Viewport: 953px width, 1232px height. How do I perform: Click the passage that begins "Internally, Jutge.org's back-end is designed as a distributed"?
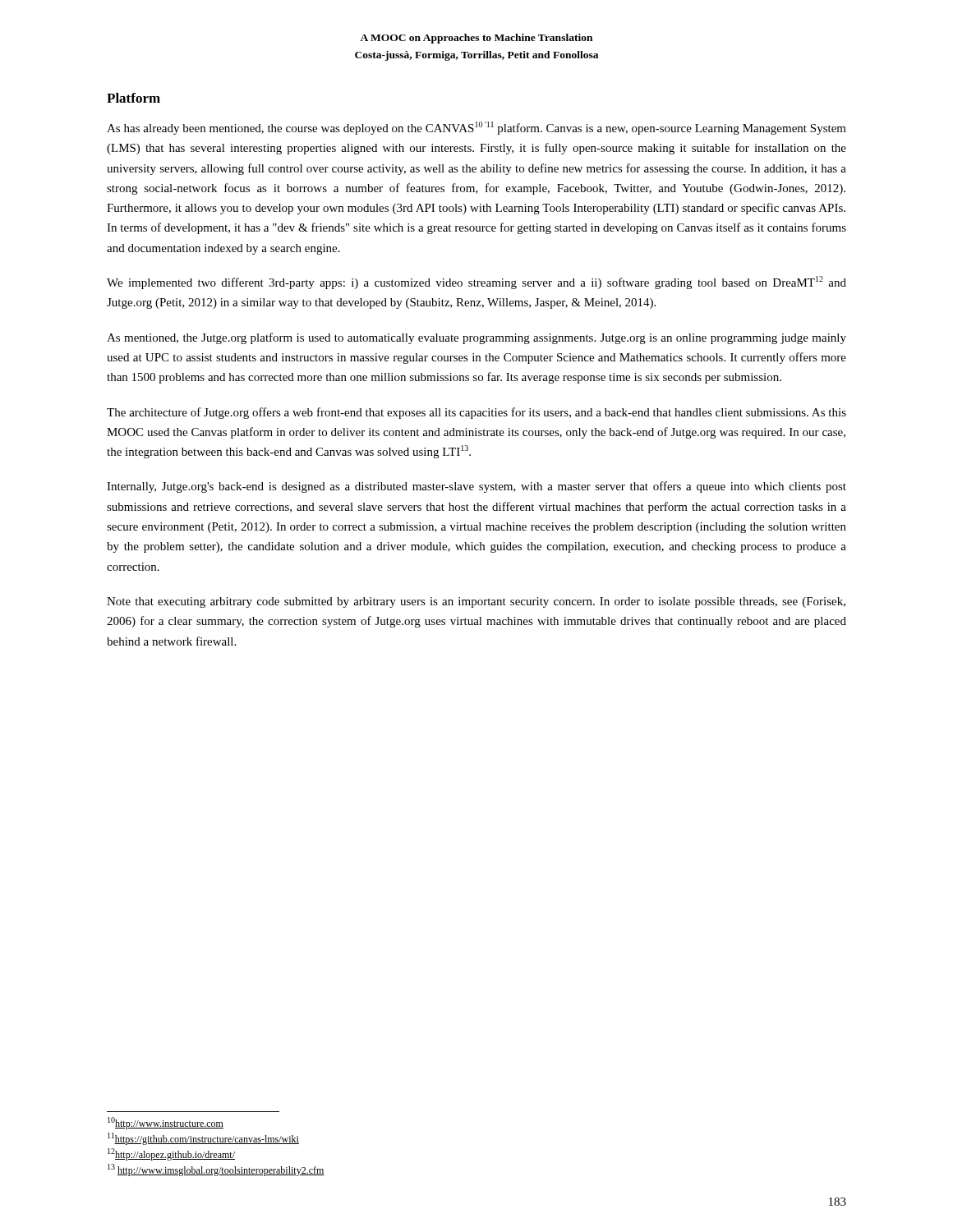tap(476, 526)
